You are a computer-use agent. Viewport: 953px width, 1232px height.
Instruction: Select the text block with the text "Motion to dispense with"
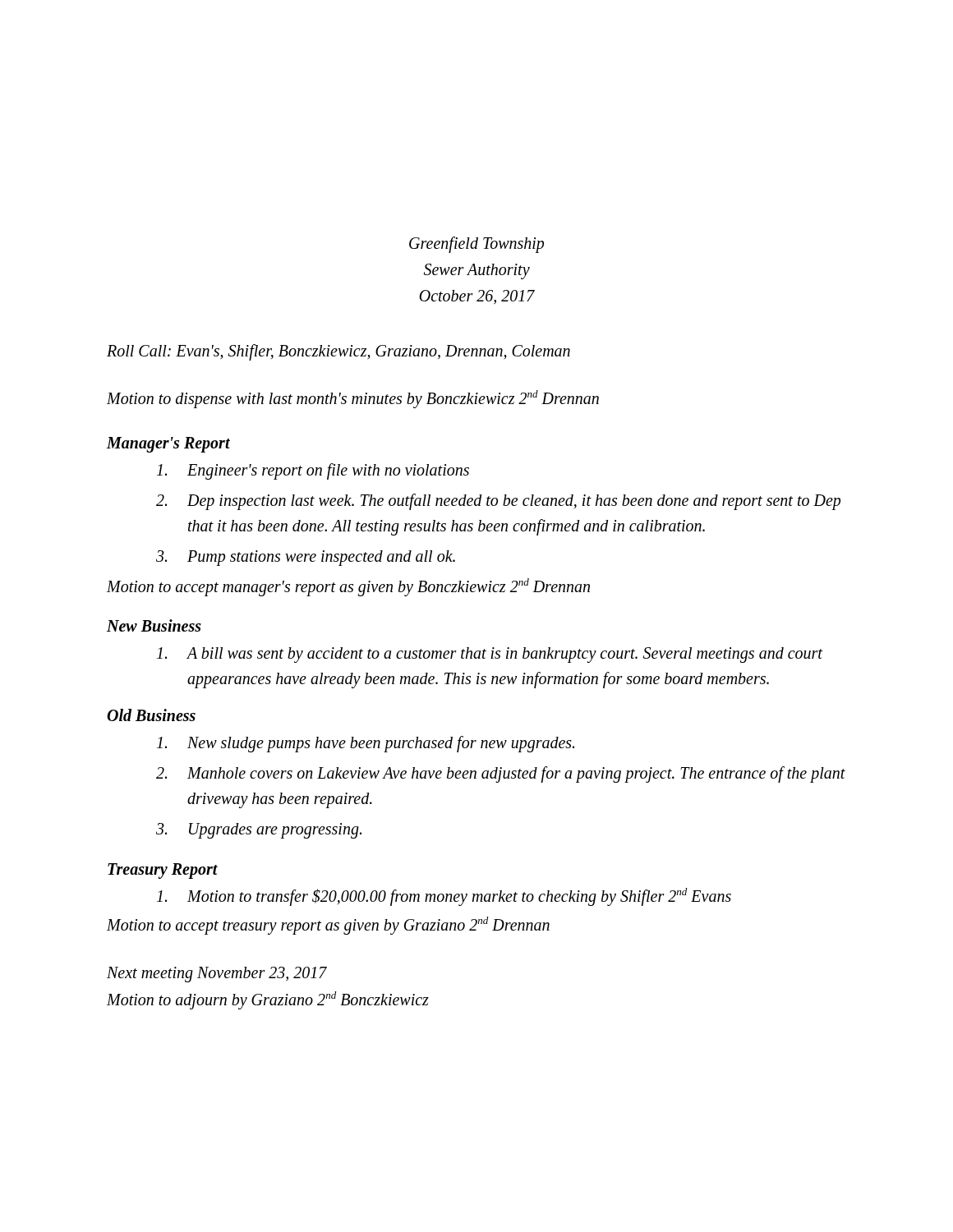[353, 398]
